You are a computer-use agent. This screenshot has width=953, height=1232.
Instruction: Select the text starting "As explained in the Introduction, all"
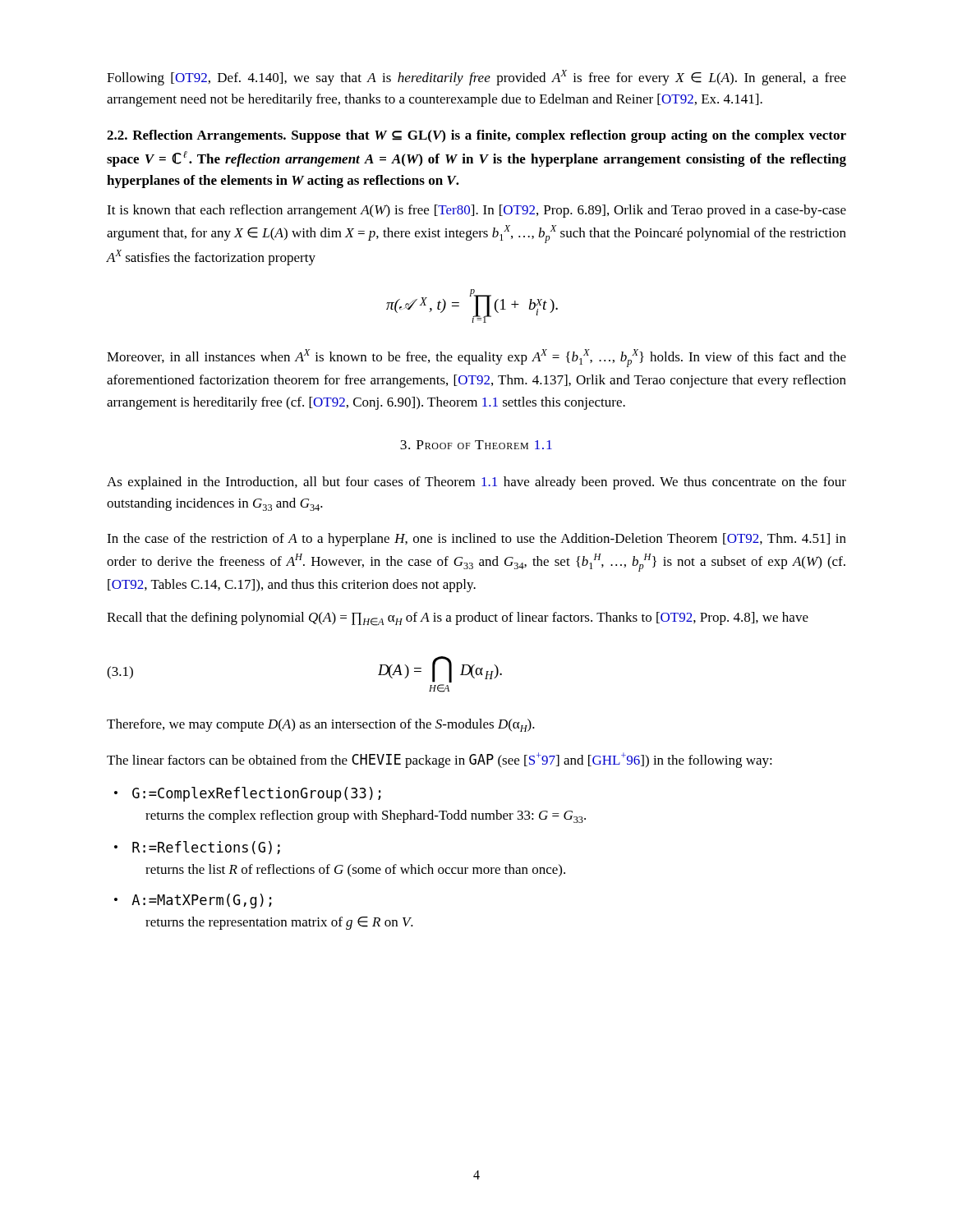pos(476,494)
